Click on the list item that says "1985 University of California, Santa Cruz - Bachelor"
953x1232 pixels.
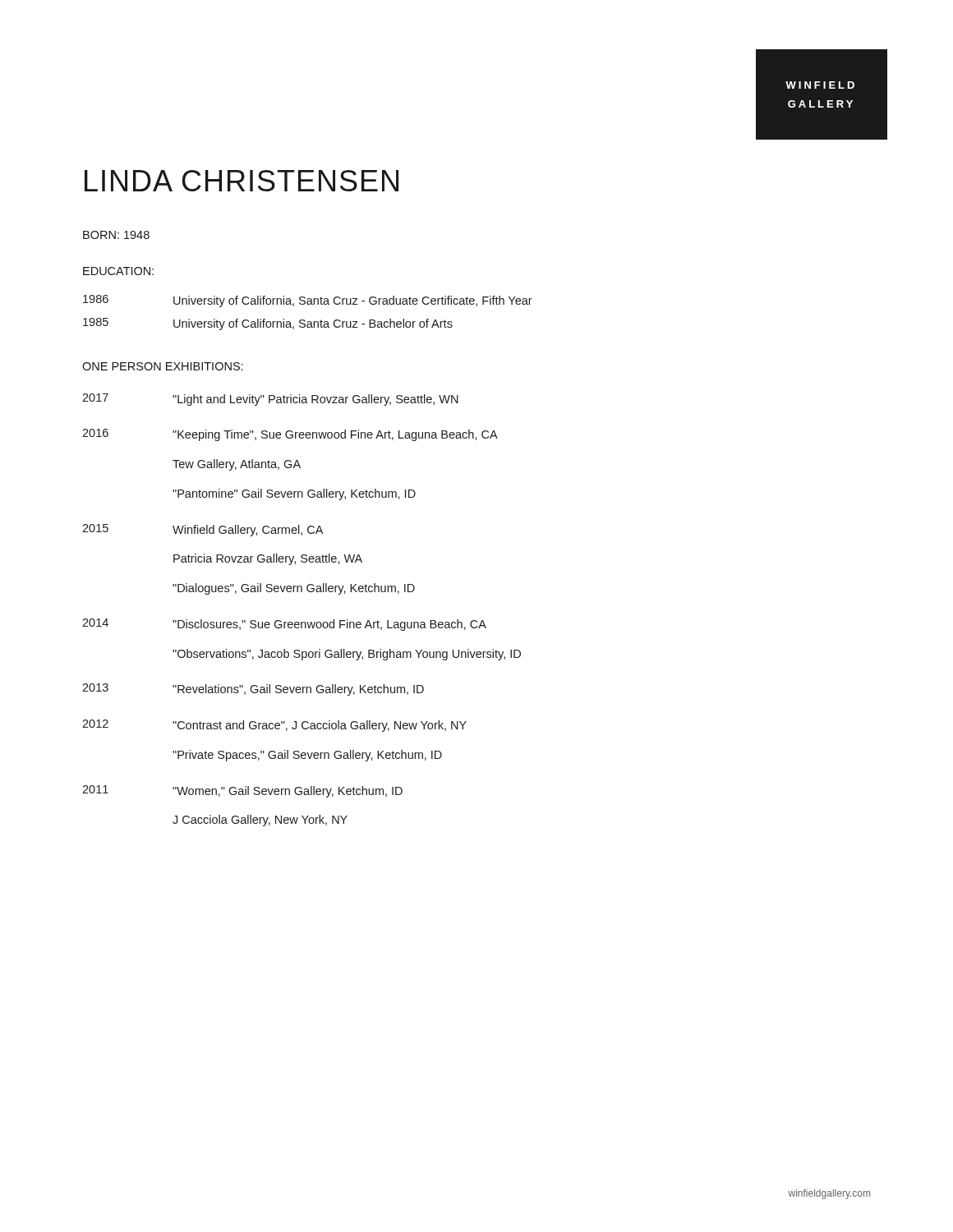(268, 324)
